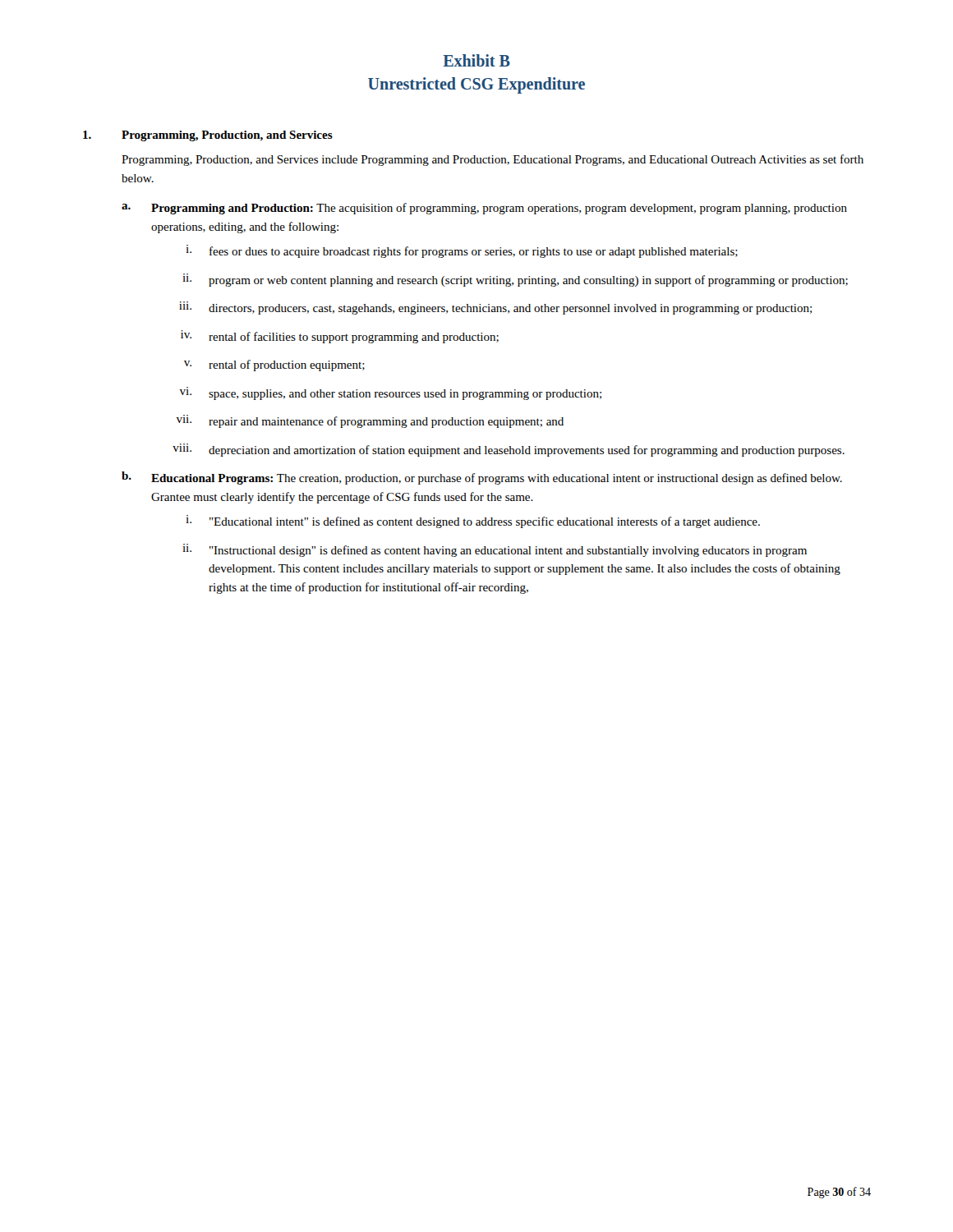Locate the passage starting "v. rental of production"
The width and height of the screenshot is (953, 1232).
(274, 365)
